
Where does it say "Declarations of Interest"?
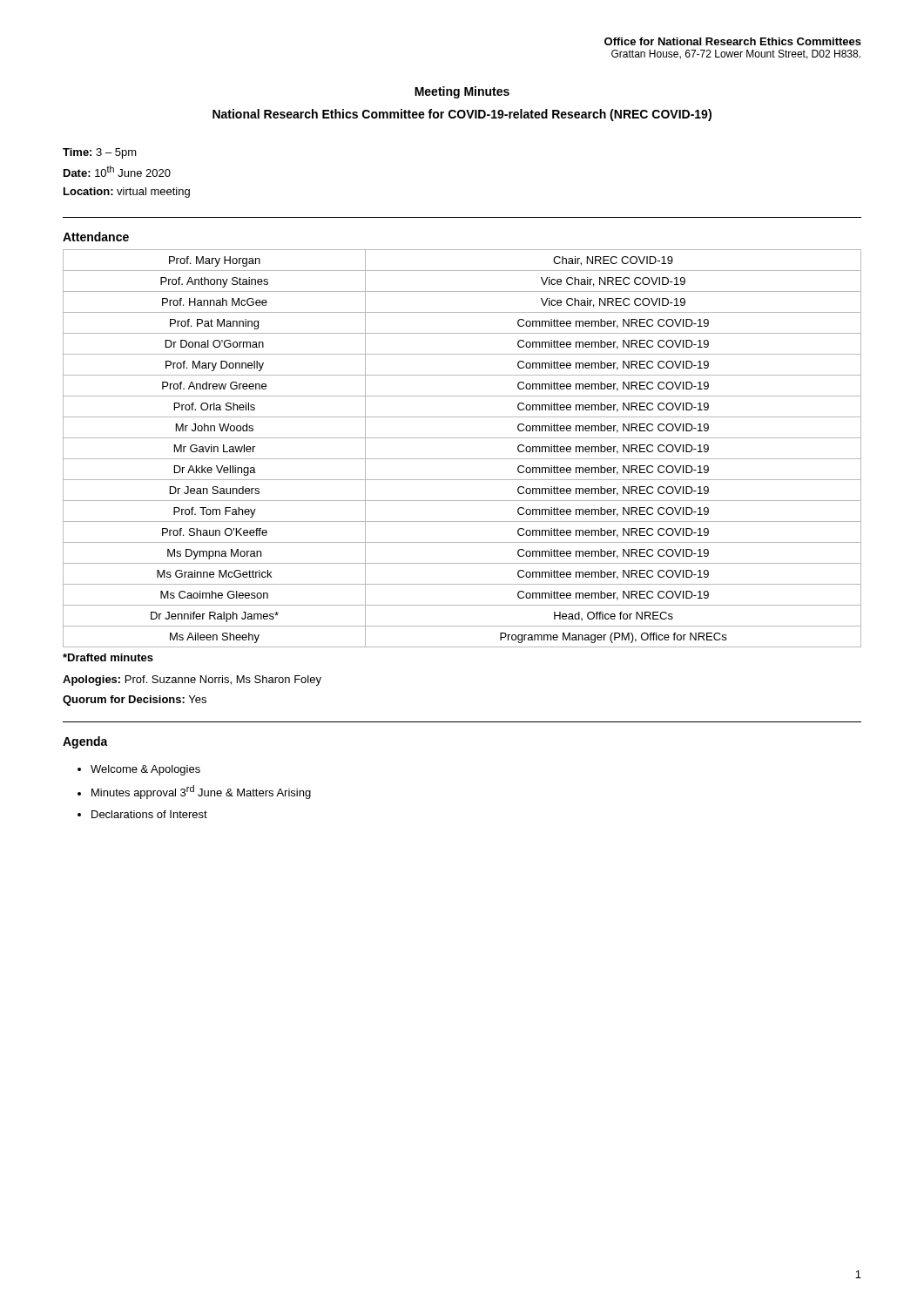[149, 814]
